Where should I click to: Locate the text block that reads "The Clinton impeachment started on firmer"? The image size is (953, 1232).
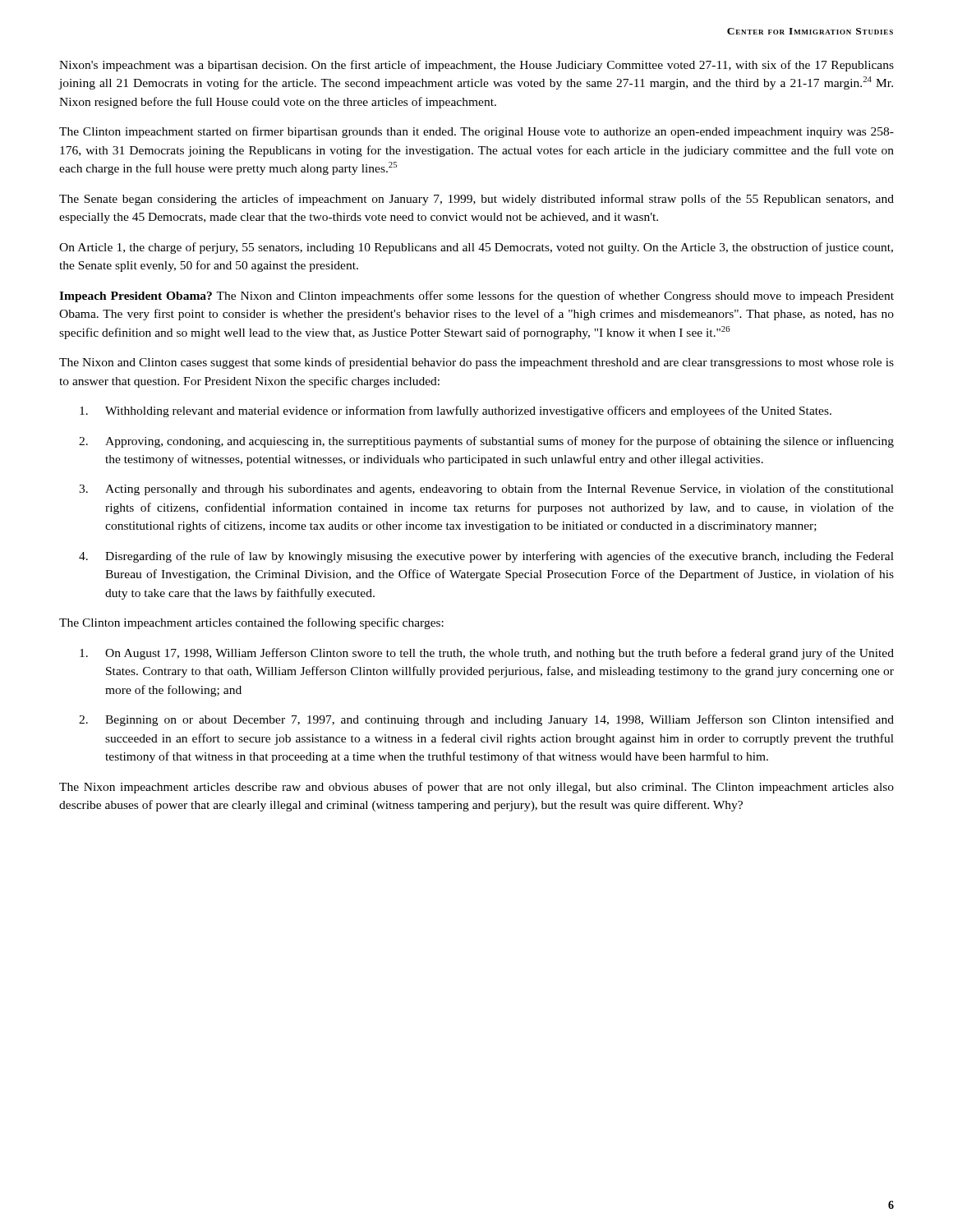click(476, 150)
